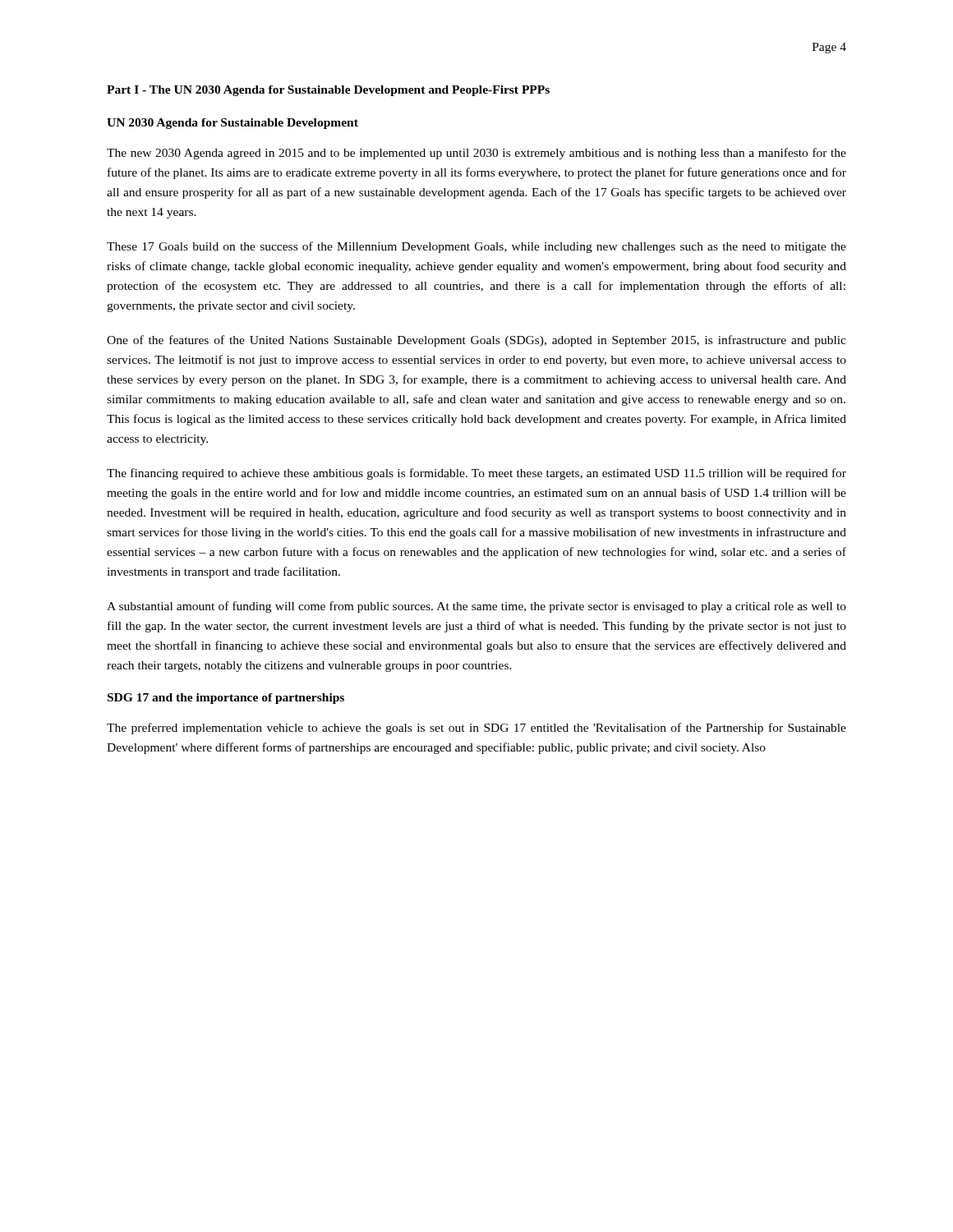
Task: Find the text starting "The preferred implementation vehicle to"
Action: [476, 737]
